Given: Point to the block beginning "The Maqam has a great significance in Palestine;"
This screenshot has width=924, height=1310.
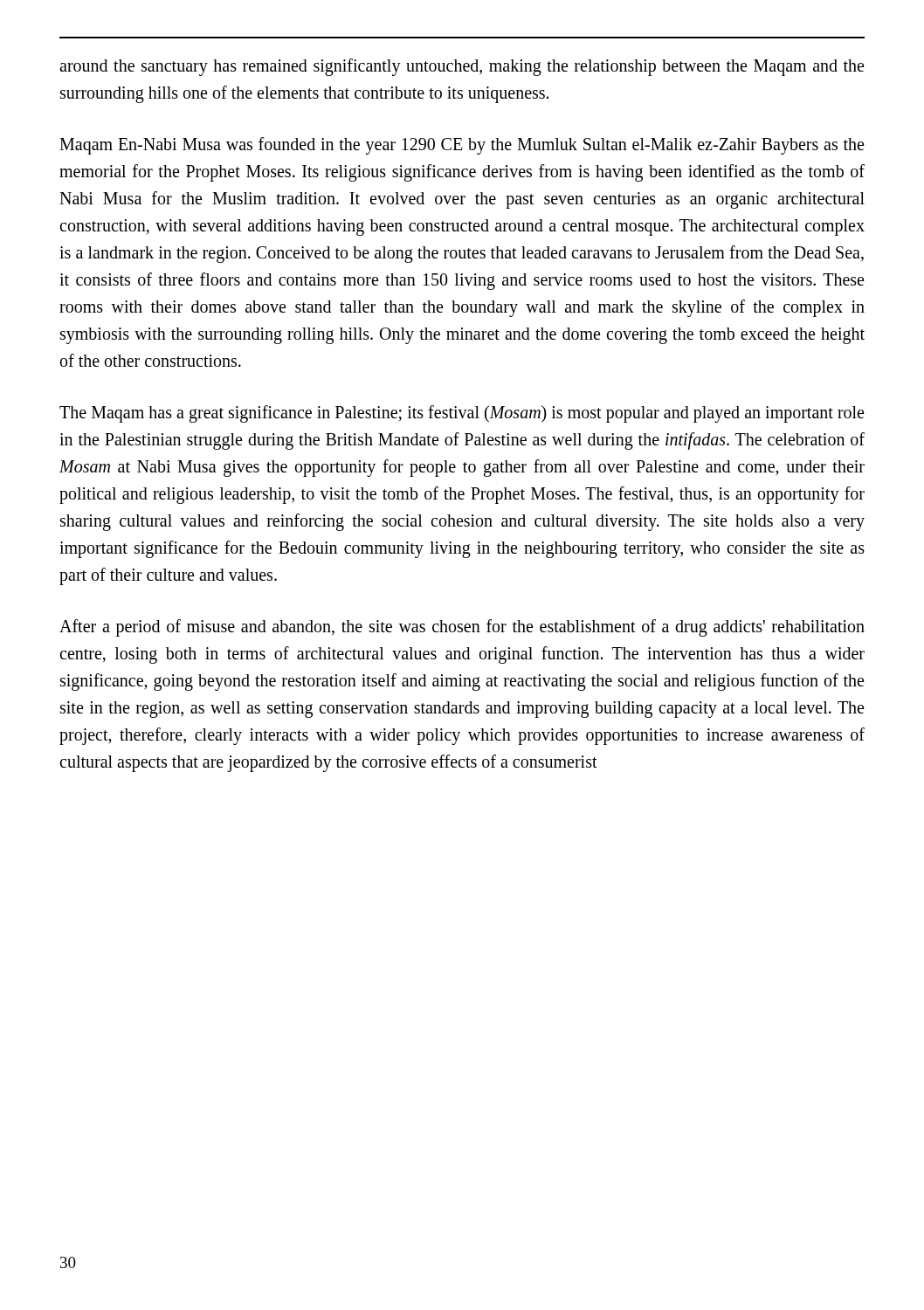Looking at the screenshot, I should [x=462, y=493].
